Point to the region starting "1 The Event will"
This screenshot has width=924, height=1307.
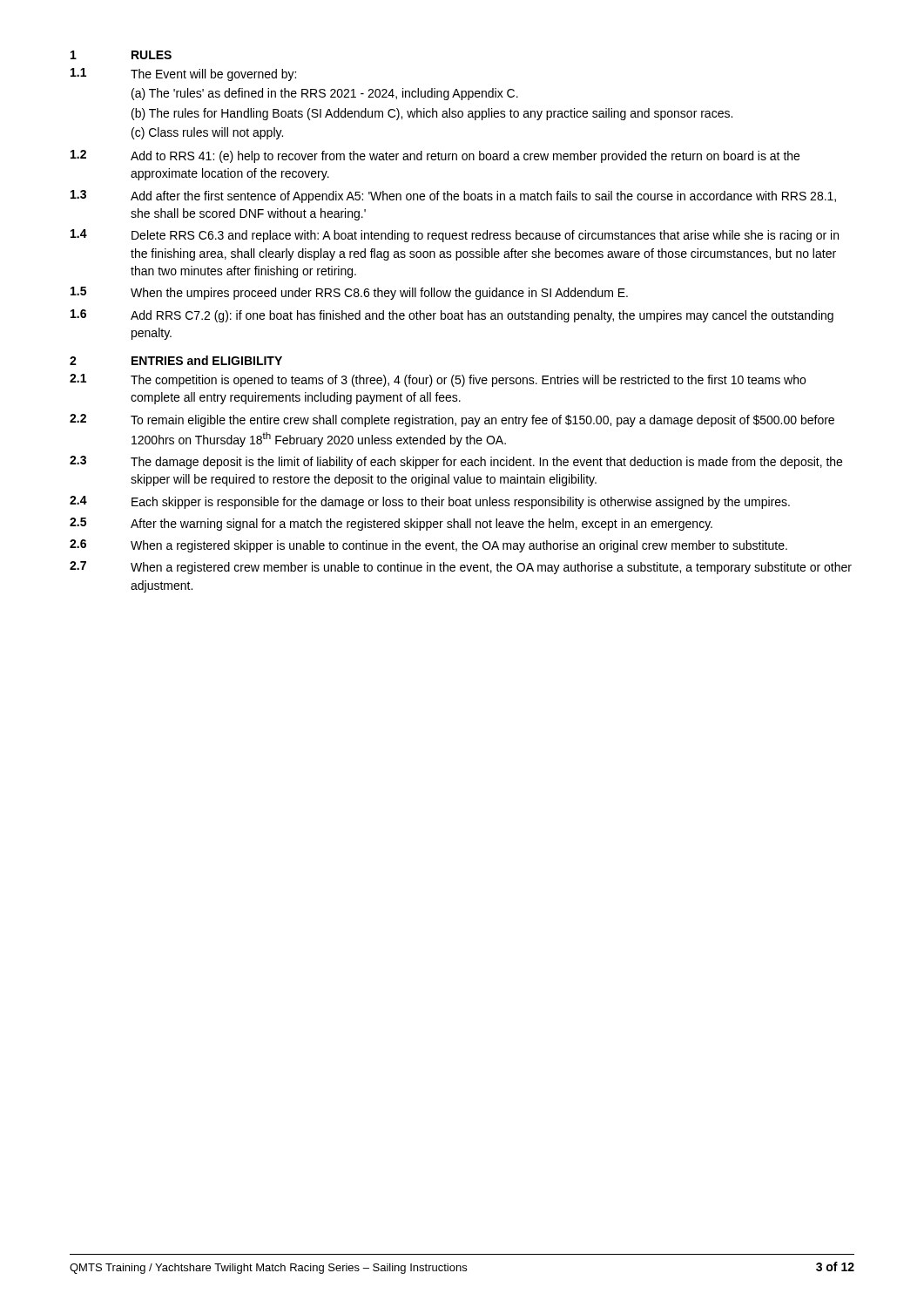click(462, 104)
